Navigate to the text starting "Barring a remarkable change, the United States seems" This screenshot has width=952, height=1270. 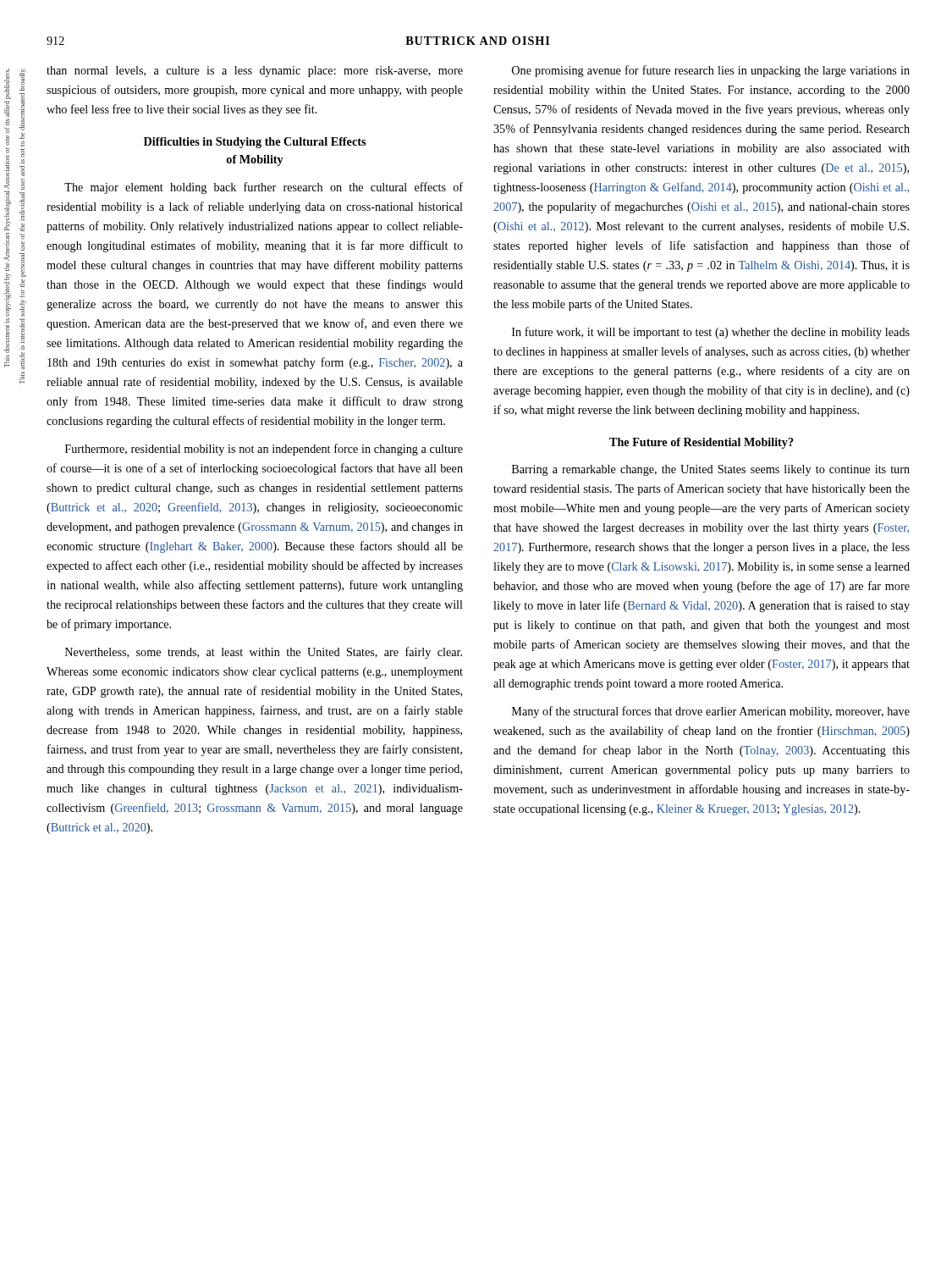click(702, 640)
